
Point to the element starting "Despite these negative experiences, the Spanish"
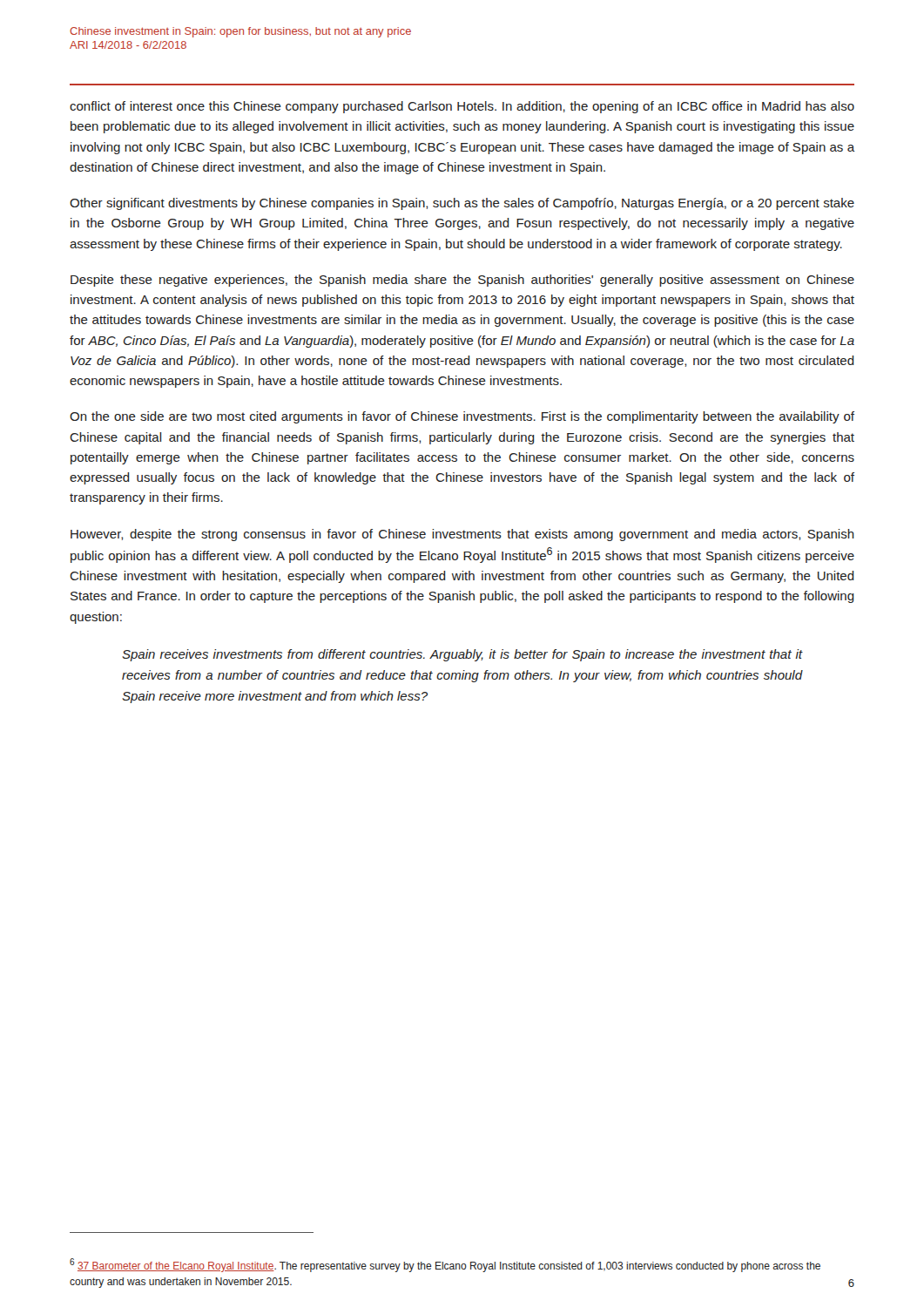pos(462,330)
